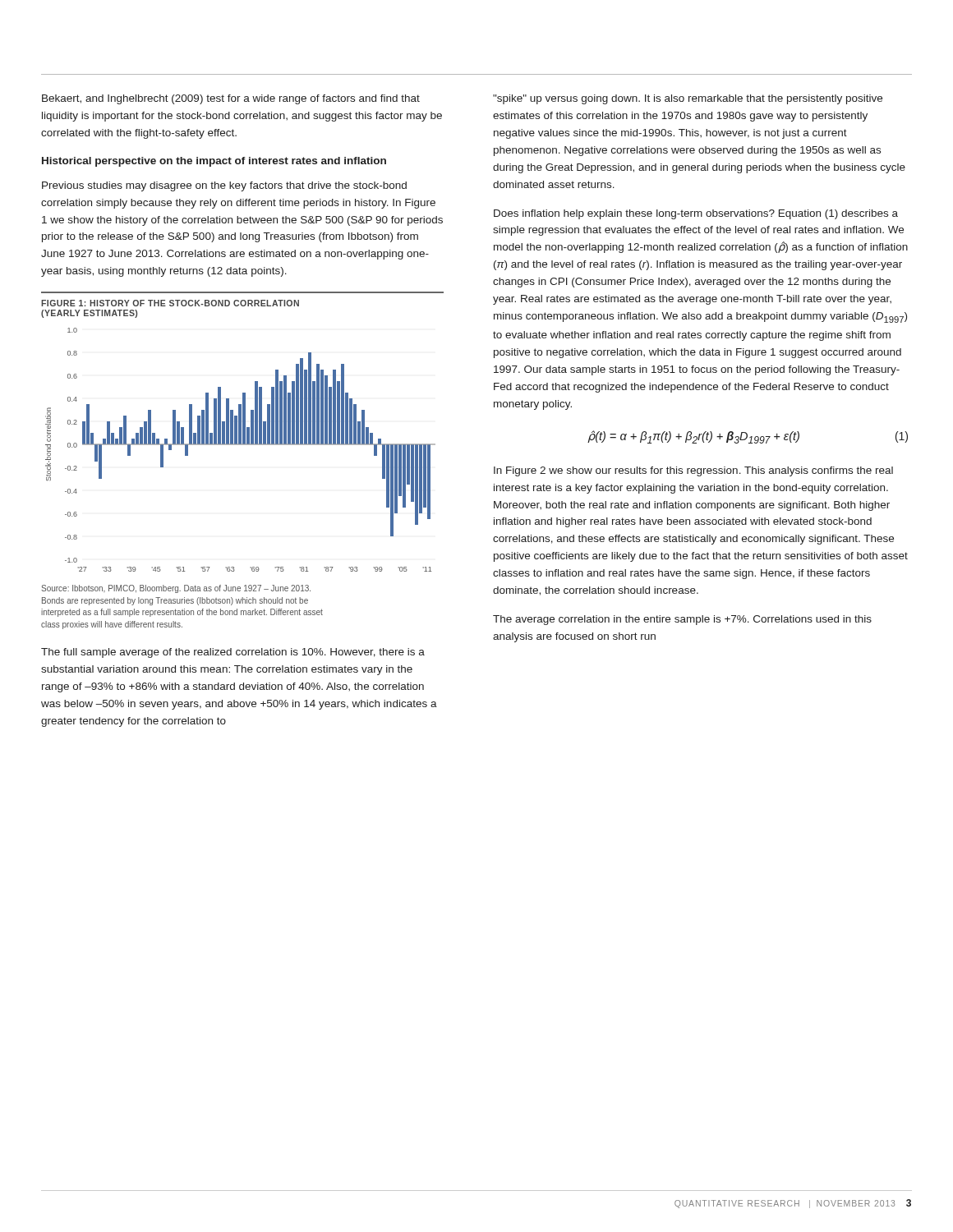
Task: Click on the section header with the text "Historical perspective on the impact of interest rates"
Action: coord(214,160)
